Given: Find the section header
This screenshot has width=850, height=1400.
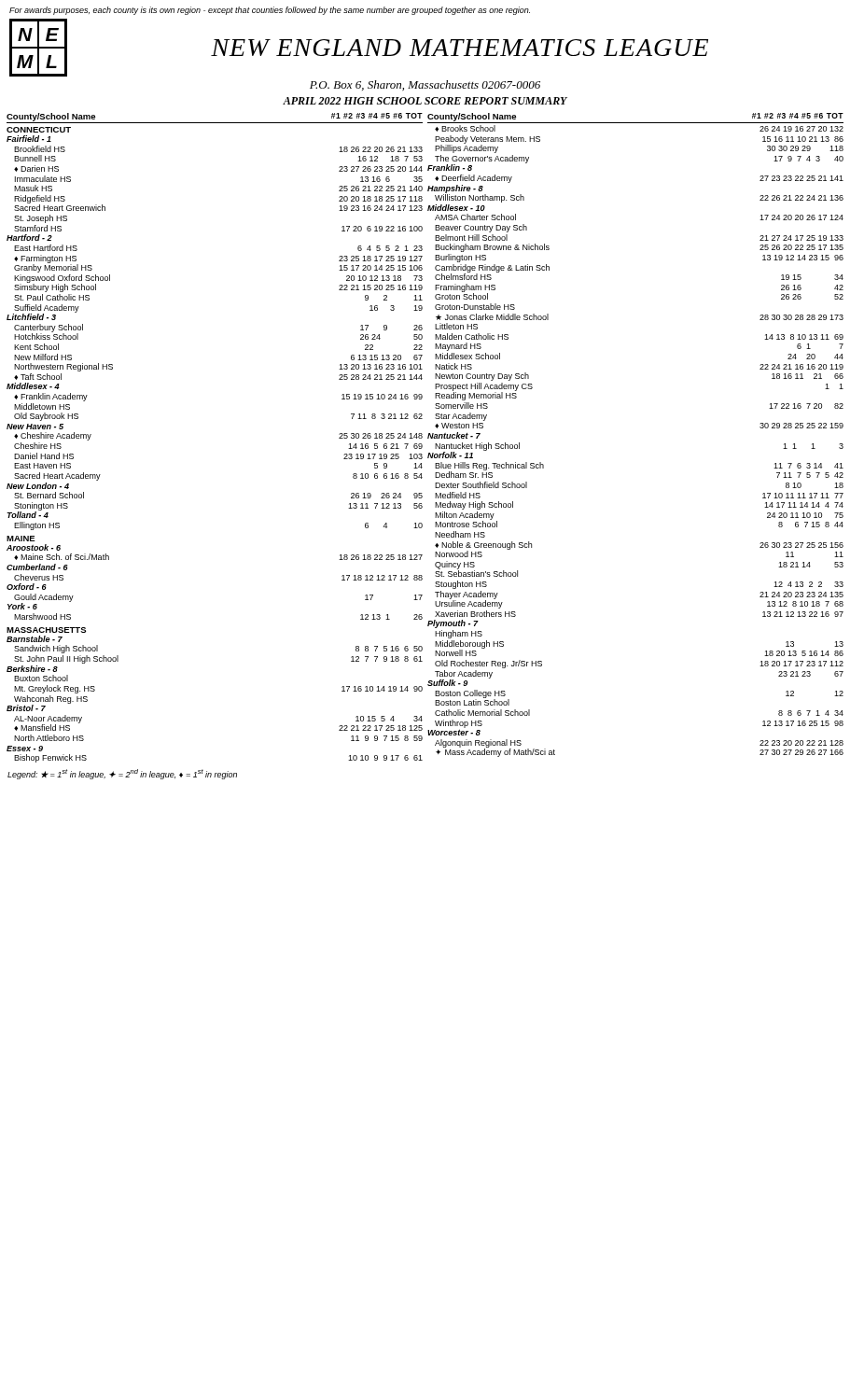Looking at the screenshot, I should point(425,101).
